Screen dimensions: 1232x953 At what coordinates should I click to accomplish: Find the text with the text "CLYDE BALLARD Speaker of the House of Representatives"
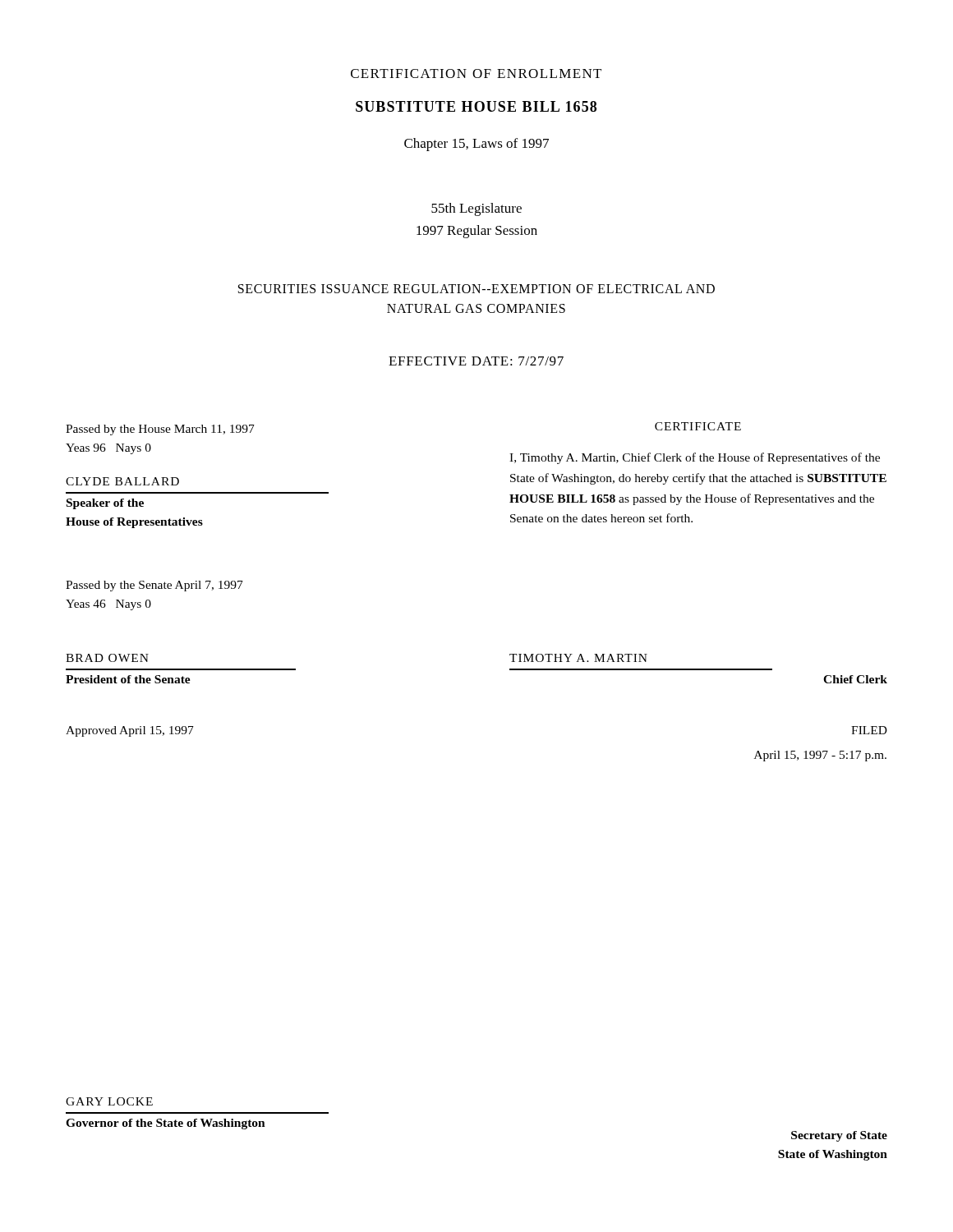[197, 500]
